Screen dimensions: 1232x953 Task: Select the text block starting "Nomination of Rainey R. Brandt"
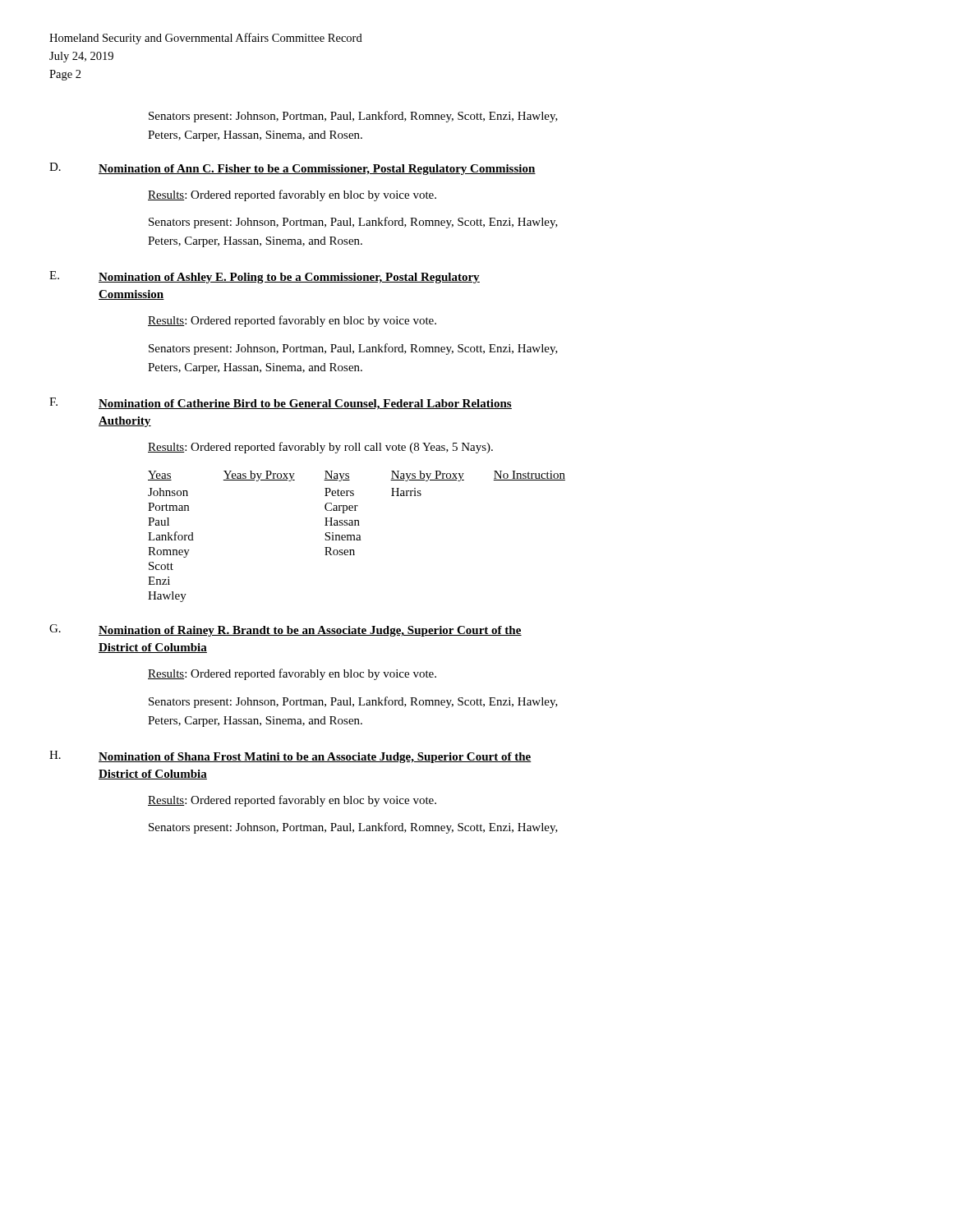coord(310,639)
